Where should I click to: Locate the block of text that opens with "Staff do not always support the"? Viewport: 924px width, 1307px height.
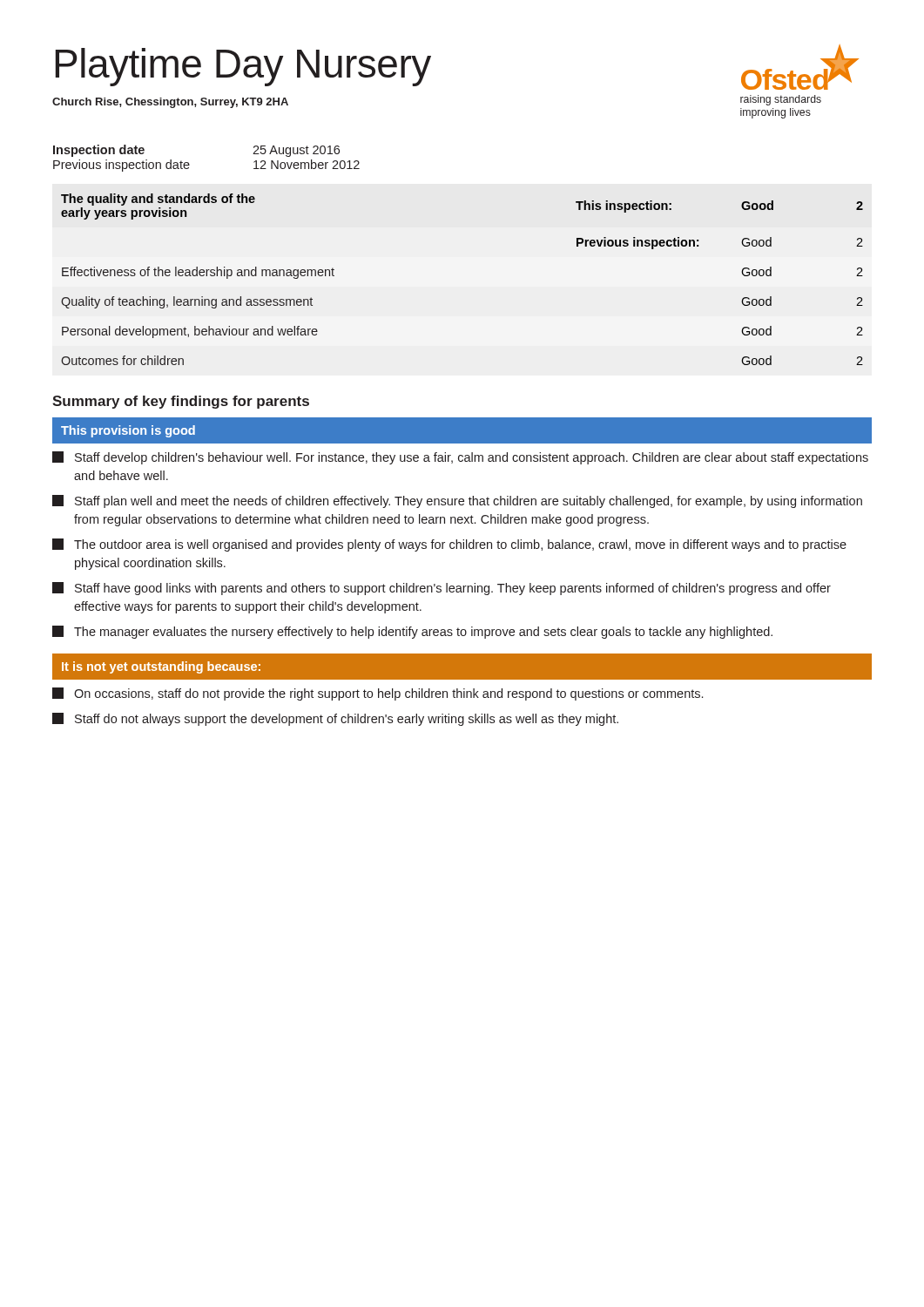point(462,719)
